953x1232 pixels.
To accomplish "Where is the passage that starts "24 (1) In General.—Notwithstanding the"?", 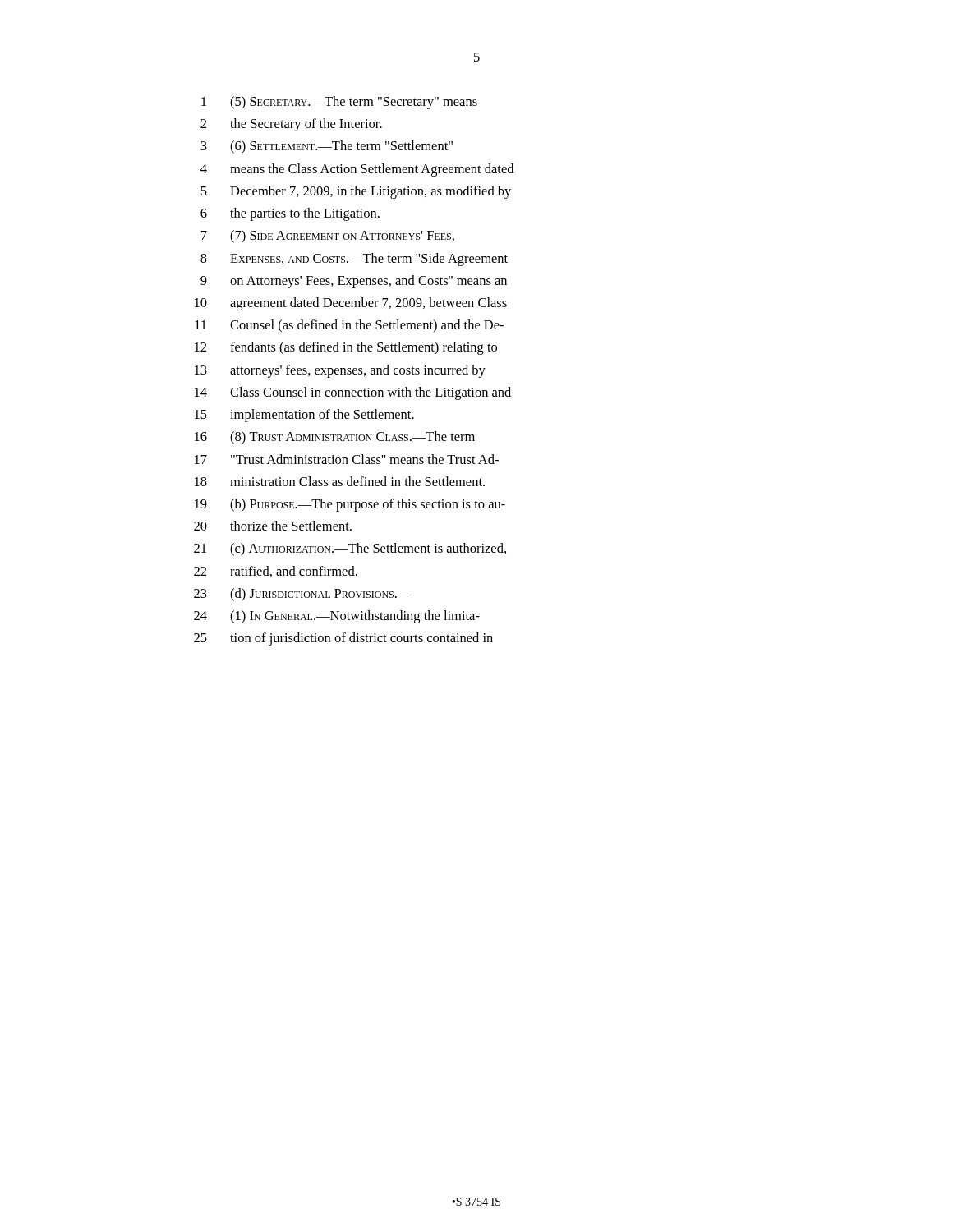I will (x=337, y=617).
